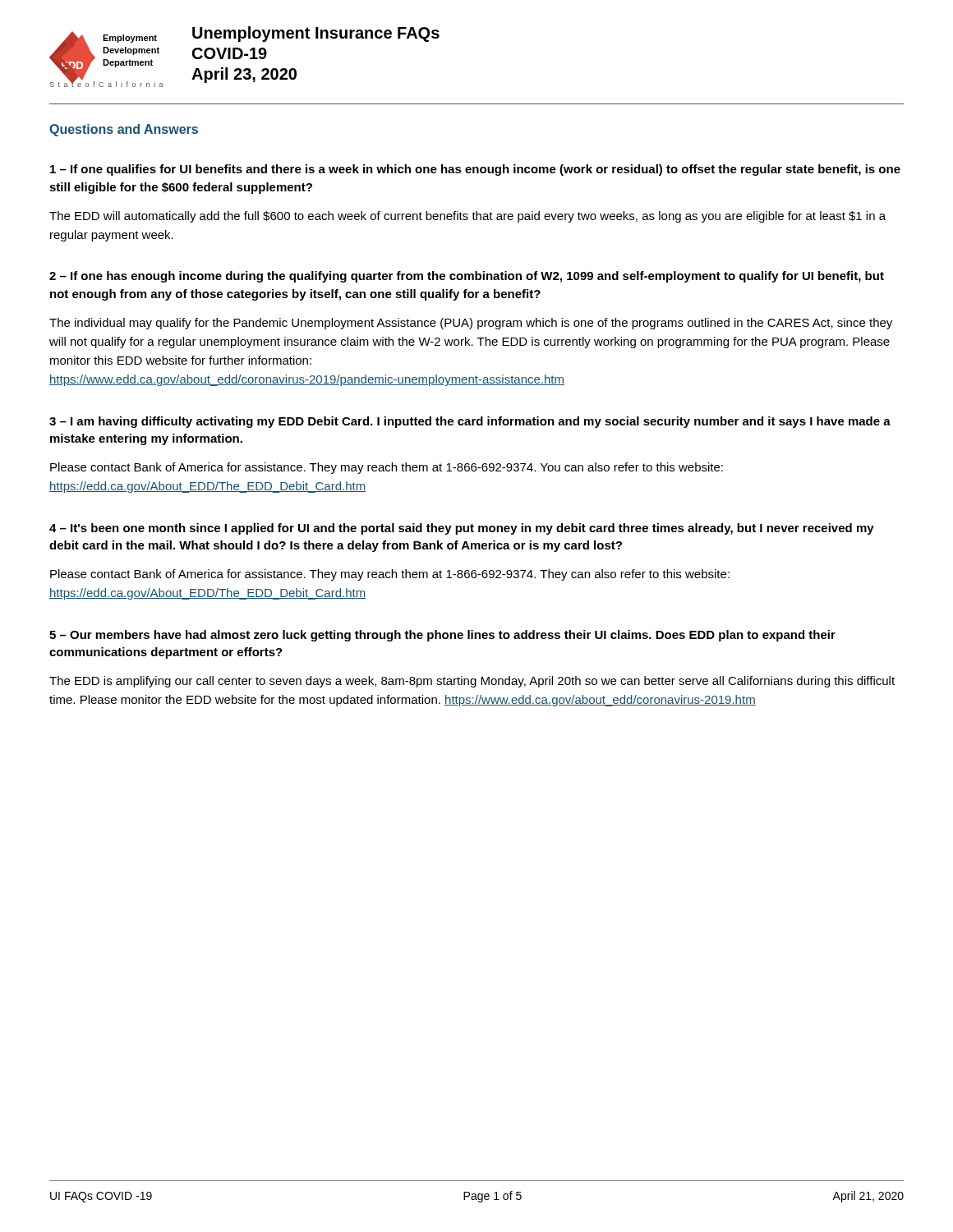Where is the passage that starts "4 – It's"?

pos(462,536)
